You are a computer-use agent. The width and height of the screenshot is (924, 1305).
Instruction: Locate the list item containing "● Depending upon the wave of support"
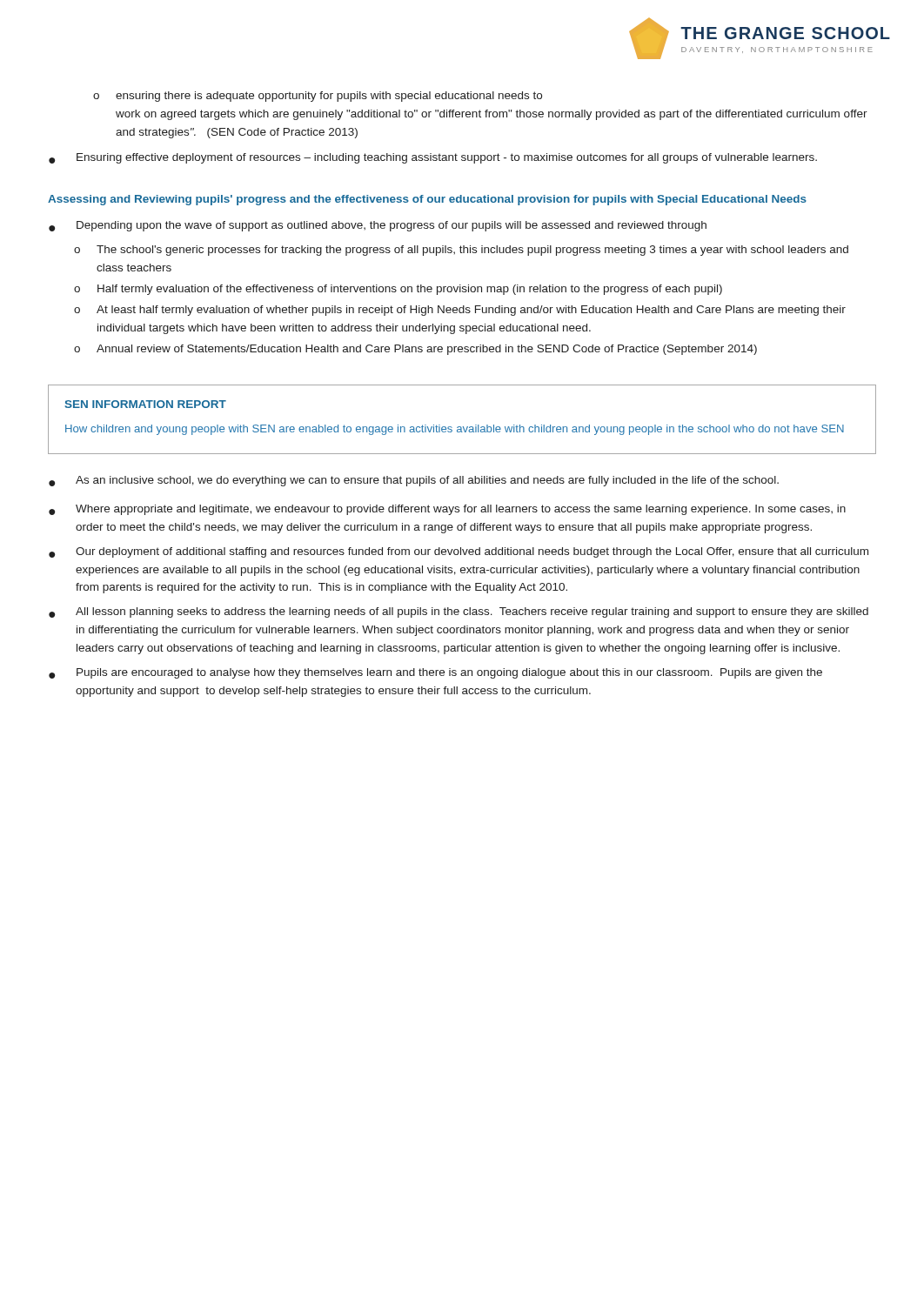(378, 228)
